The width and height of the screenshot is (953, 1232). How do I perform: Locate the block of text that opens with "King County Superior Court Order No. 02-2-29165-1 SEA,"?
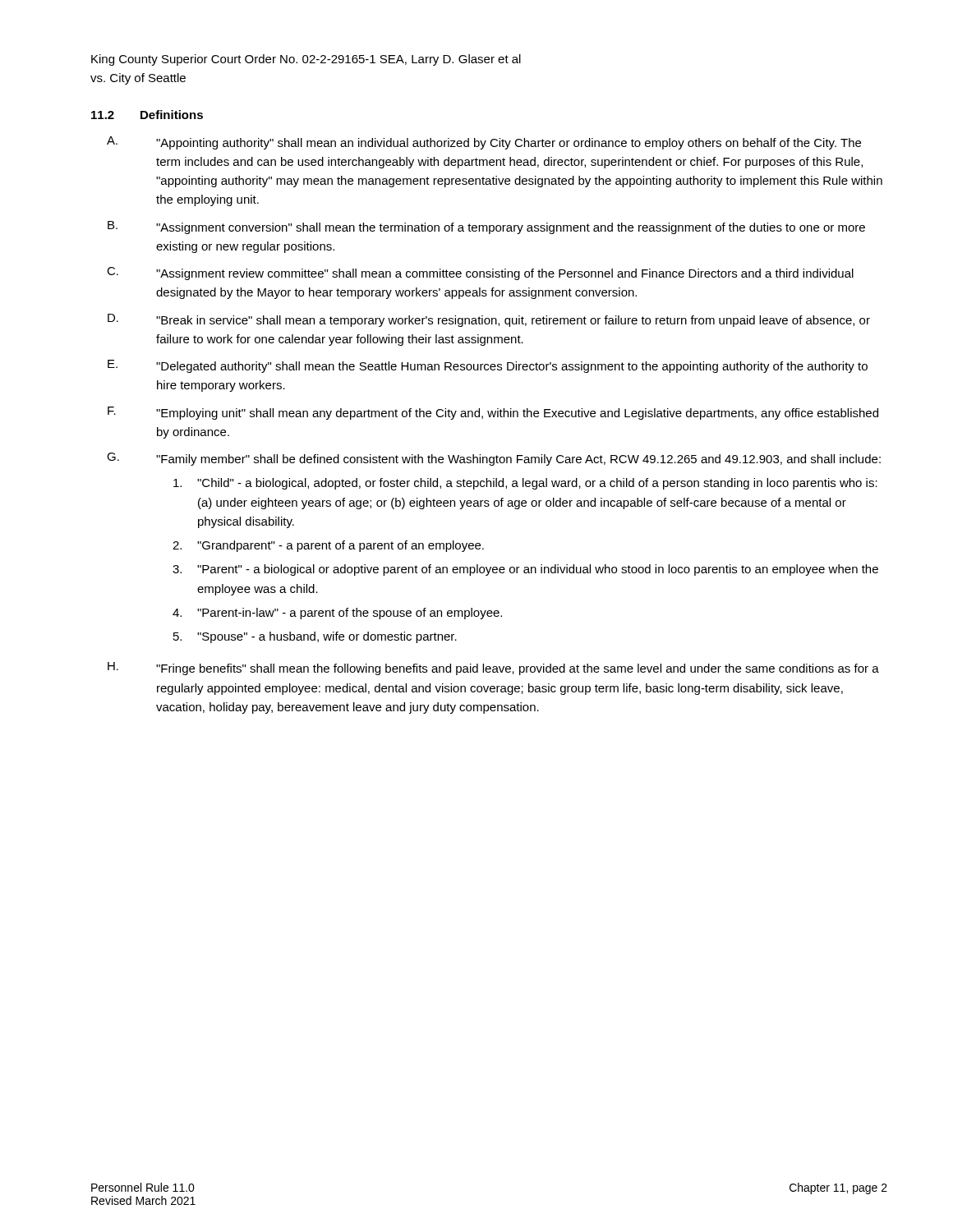pos(306,68)
